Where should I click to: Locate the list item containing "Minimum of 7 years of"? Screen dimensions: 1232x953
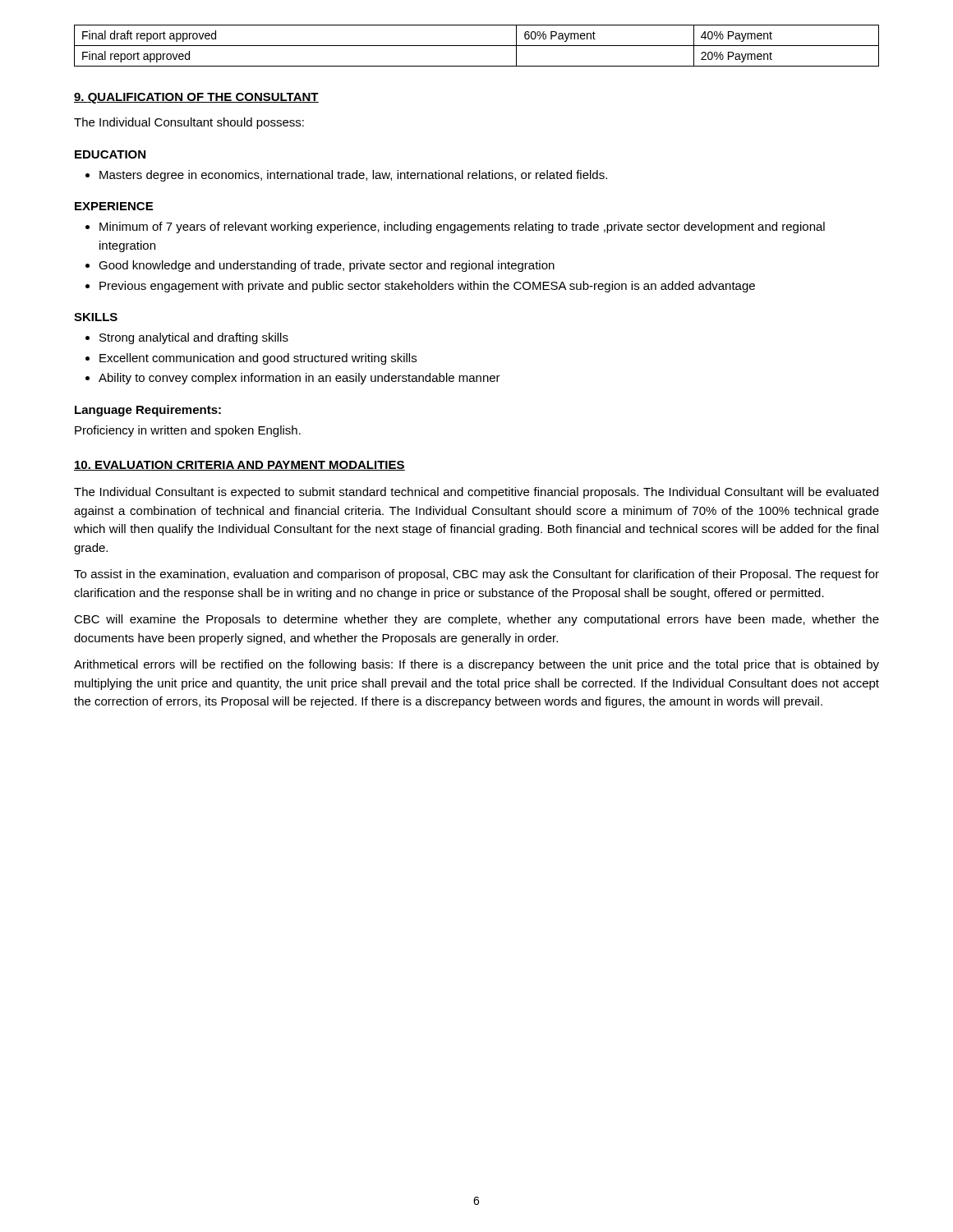(476, 236)
